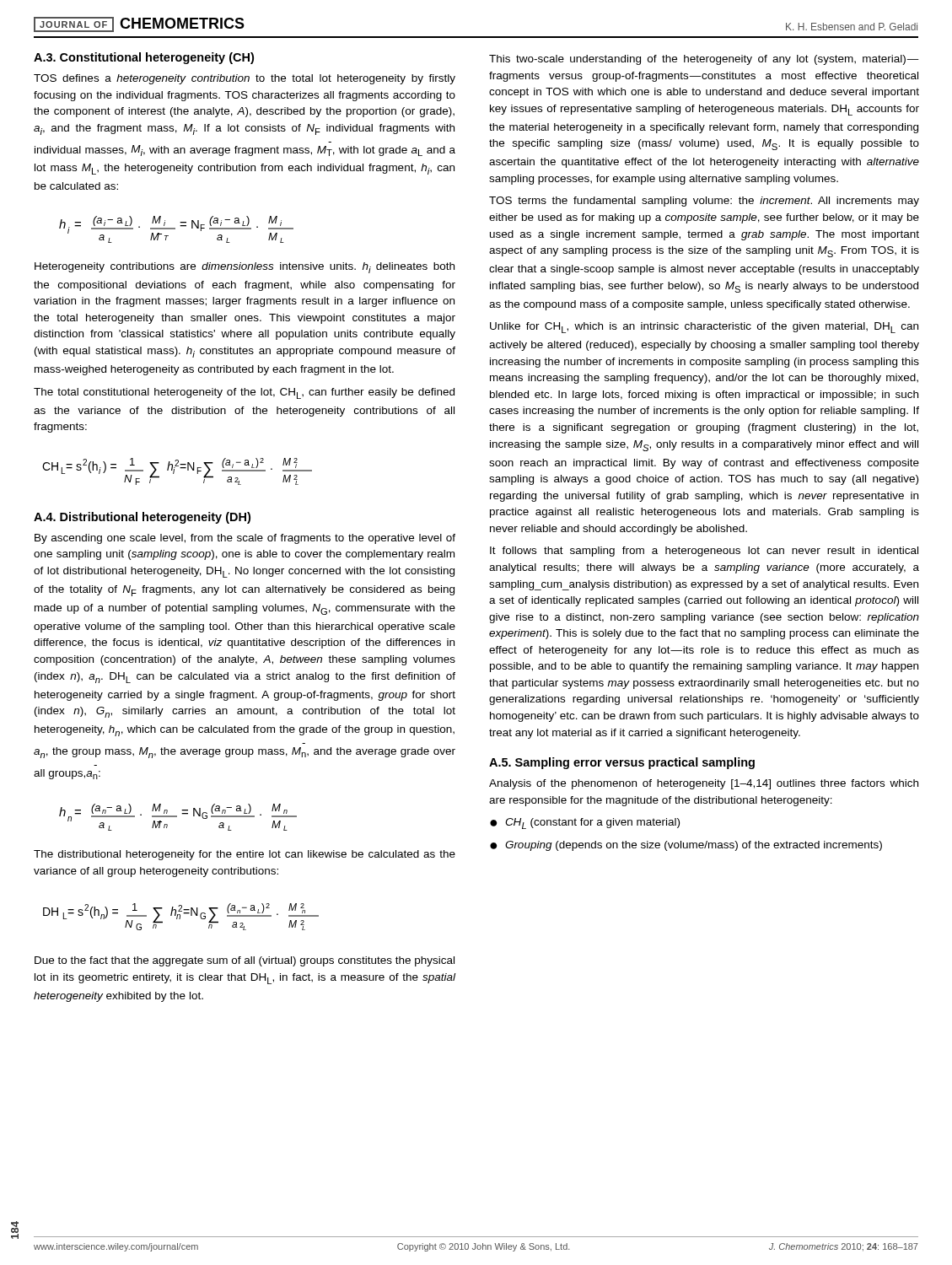Locate the formula that reads "h i = (a i − a L"

point(190,225)
